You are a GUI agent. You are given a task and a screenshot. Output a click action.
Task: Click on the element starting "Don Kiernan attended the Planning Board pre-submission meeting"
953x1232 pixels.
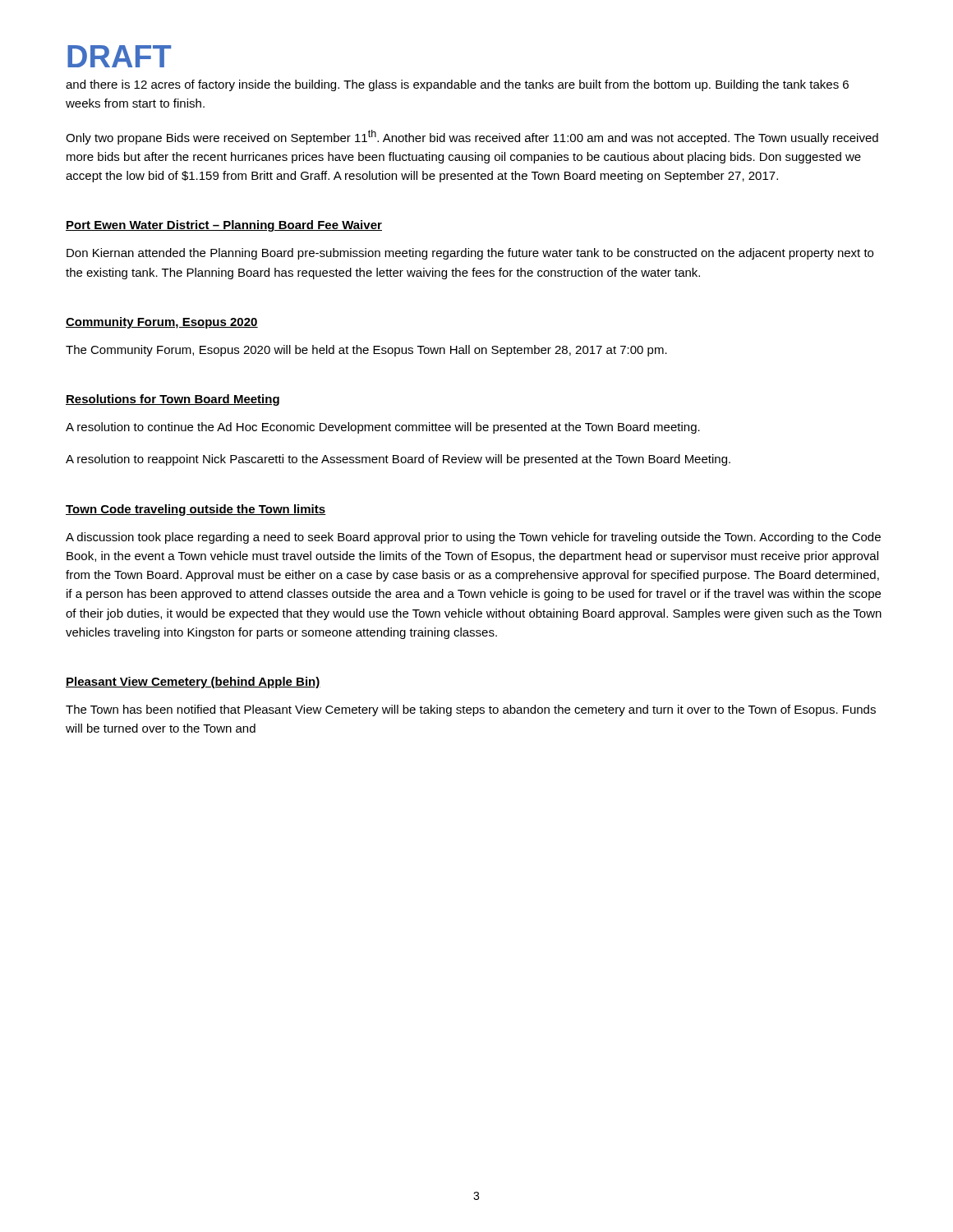coord(470,262)
